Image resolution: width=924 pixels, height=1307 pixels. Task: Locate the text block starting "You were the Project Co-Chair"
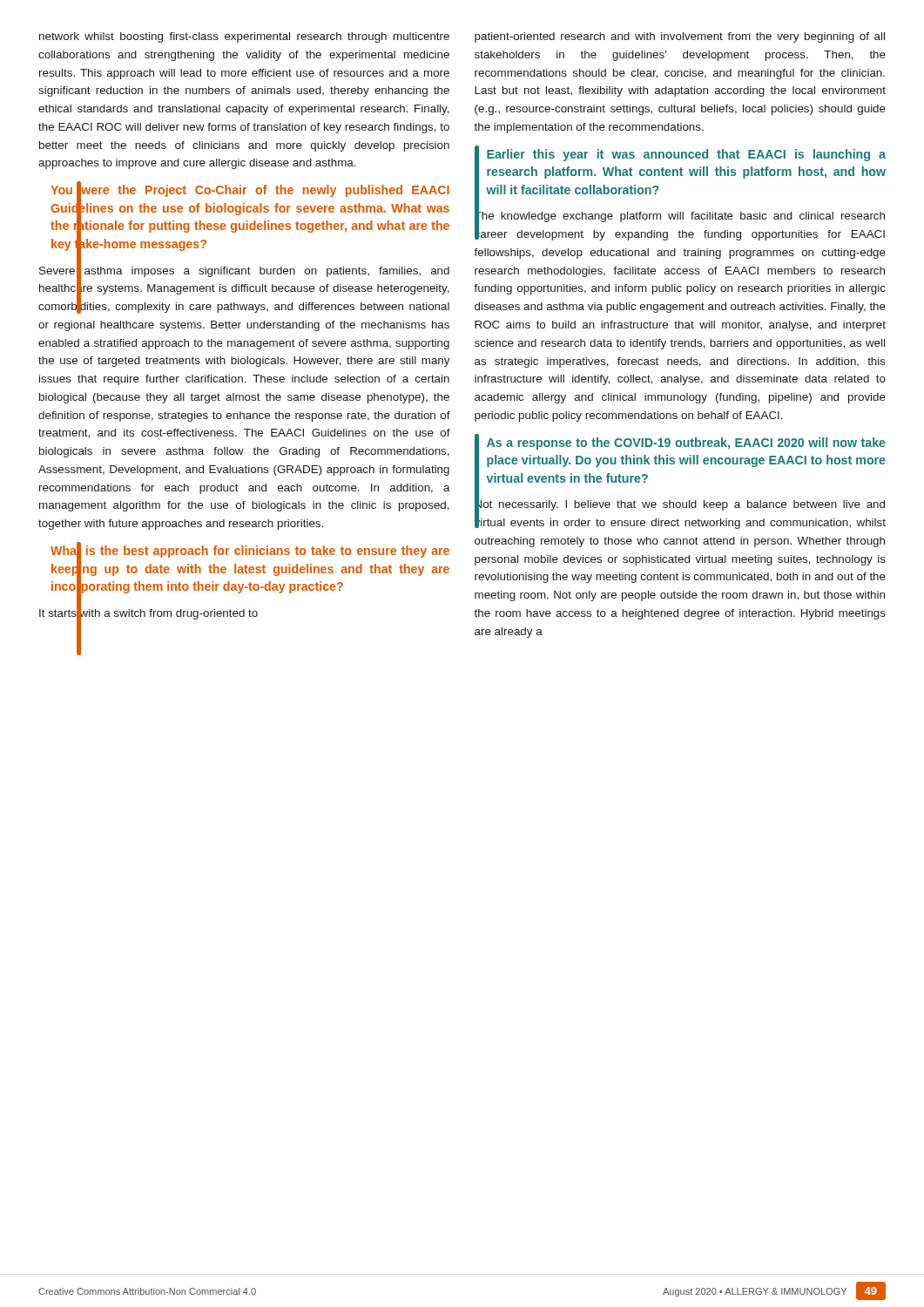click(250, 217)
